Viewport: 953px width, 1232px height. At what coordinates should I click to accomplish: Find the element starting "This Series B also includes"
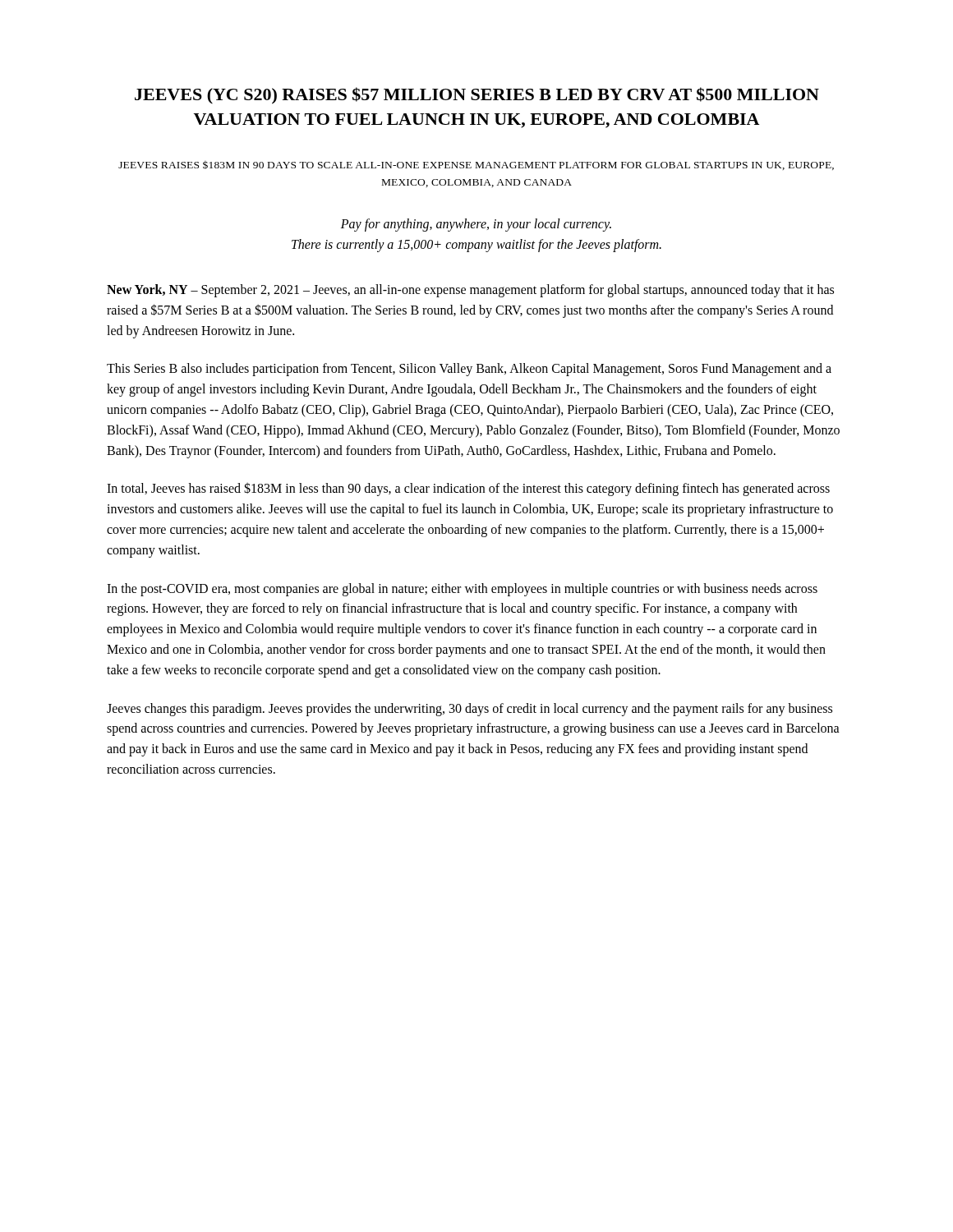(x=473, y=409)
